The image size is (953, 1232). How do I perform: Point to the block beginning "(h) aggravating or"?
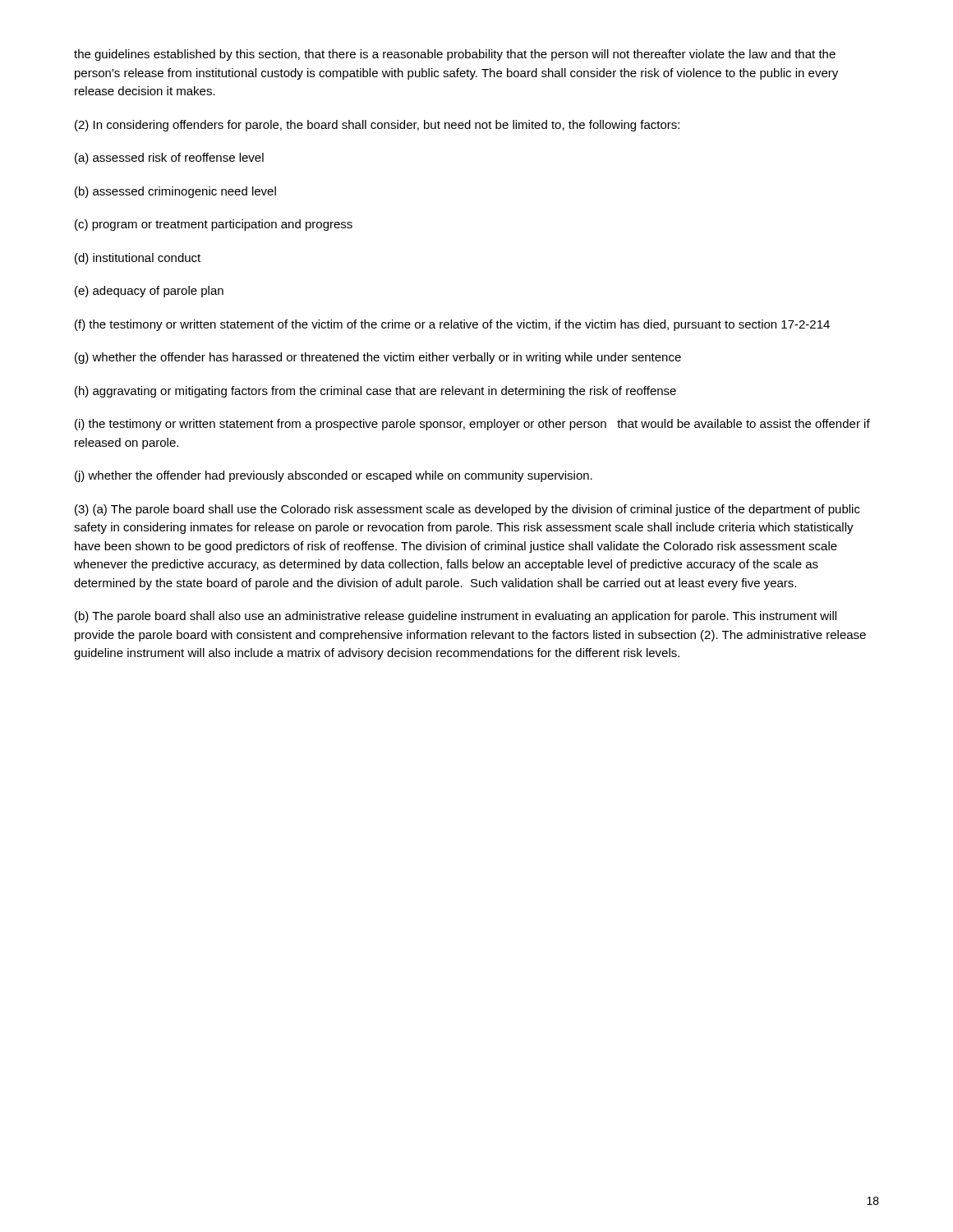click(x=375, y=390)
